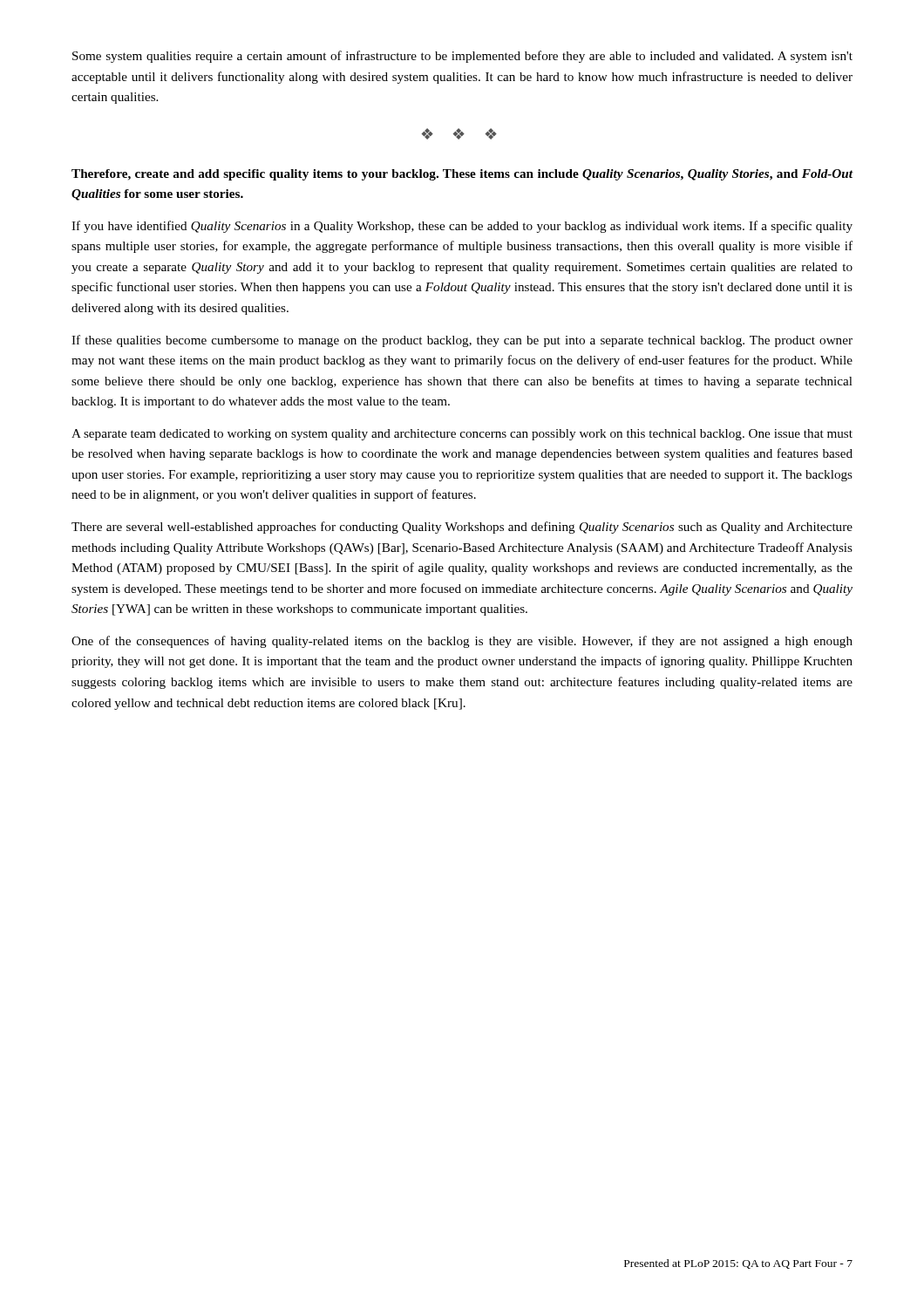Select the text block with the text "Some system qualities require a"
Viewport: 924px width, 1308px height.
click(462, 76)
